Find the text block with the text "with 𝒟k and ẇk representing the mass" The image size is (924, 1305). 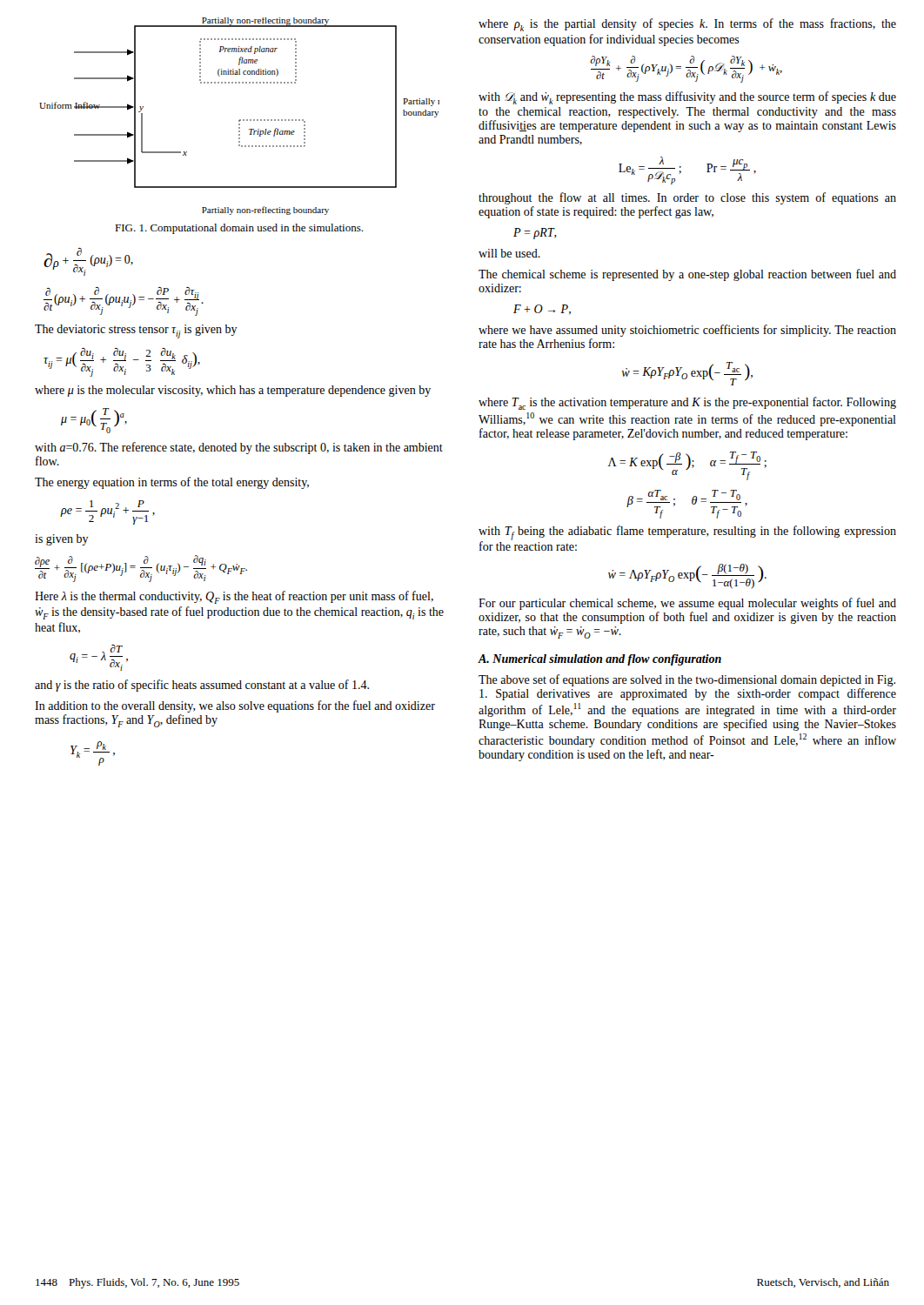[687, 118]
